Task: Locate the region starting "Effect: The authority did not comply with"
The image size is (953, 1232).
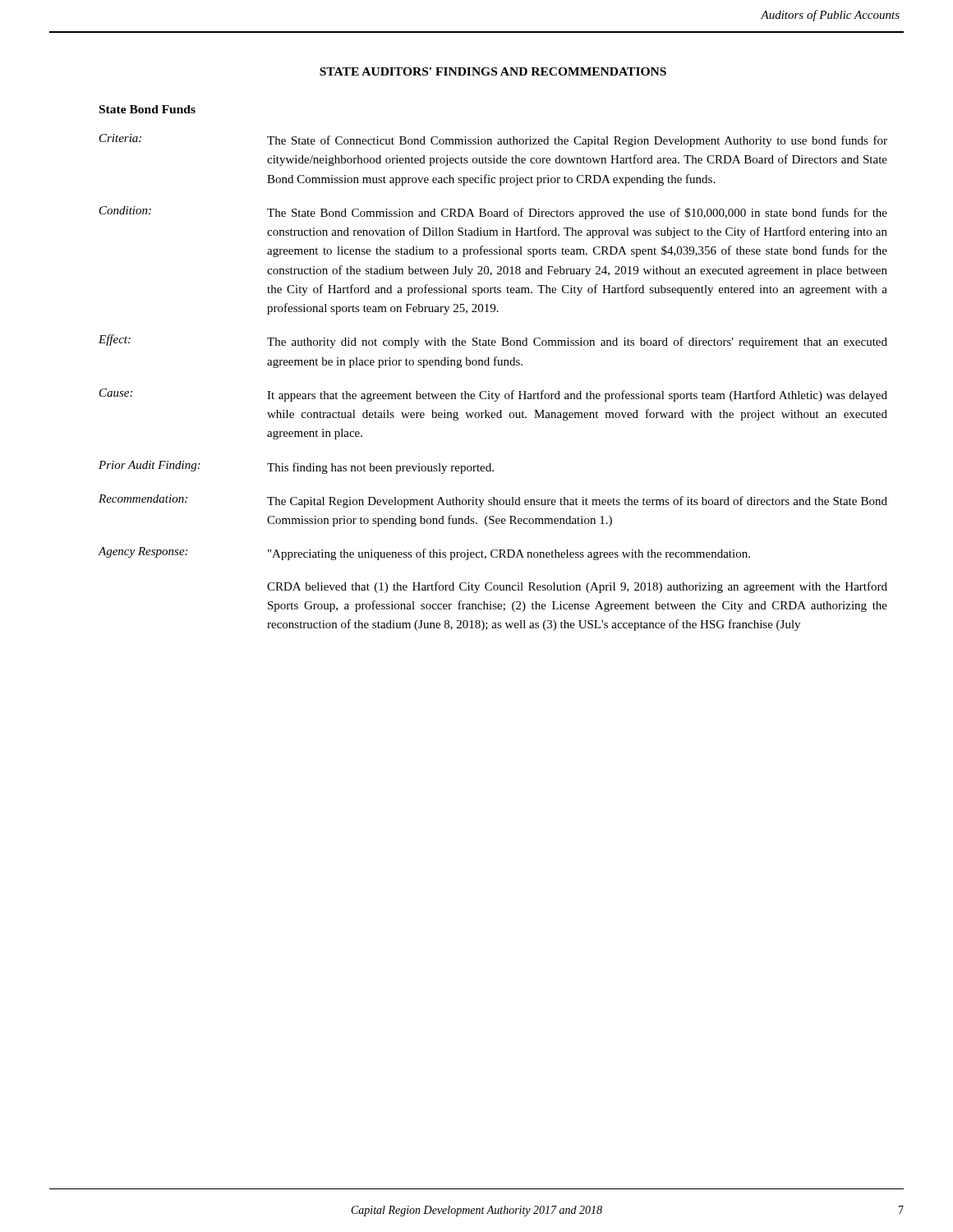Action: tap(493, 352)
